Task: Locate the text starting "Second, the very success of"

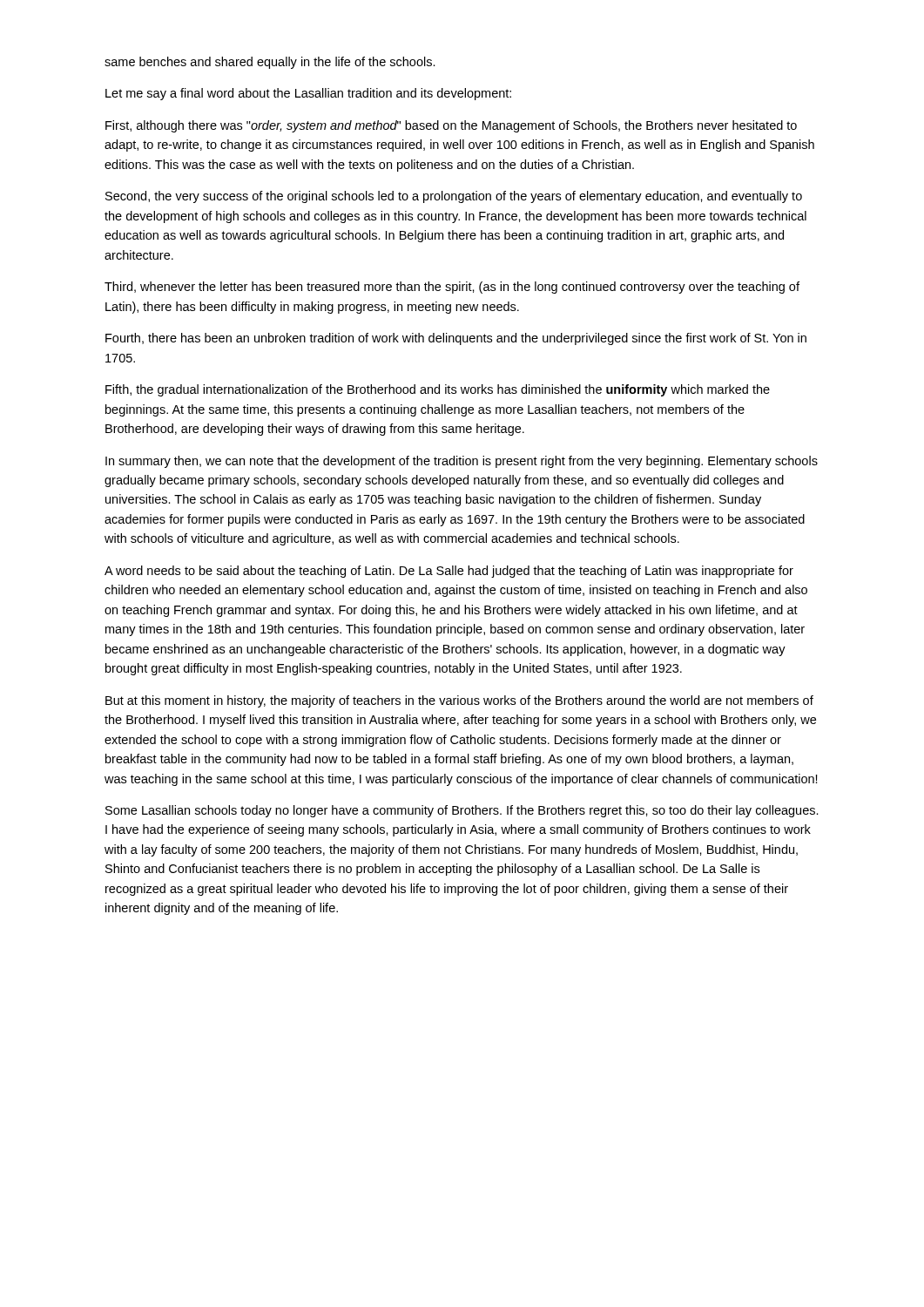Action: coord(456,226)
